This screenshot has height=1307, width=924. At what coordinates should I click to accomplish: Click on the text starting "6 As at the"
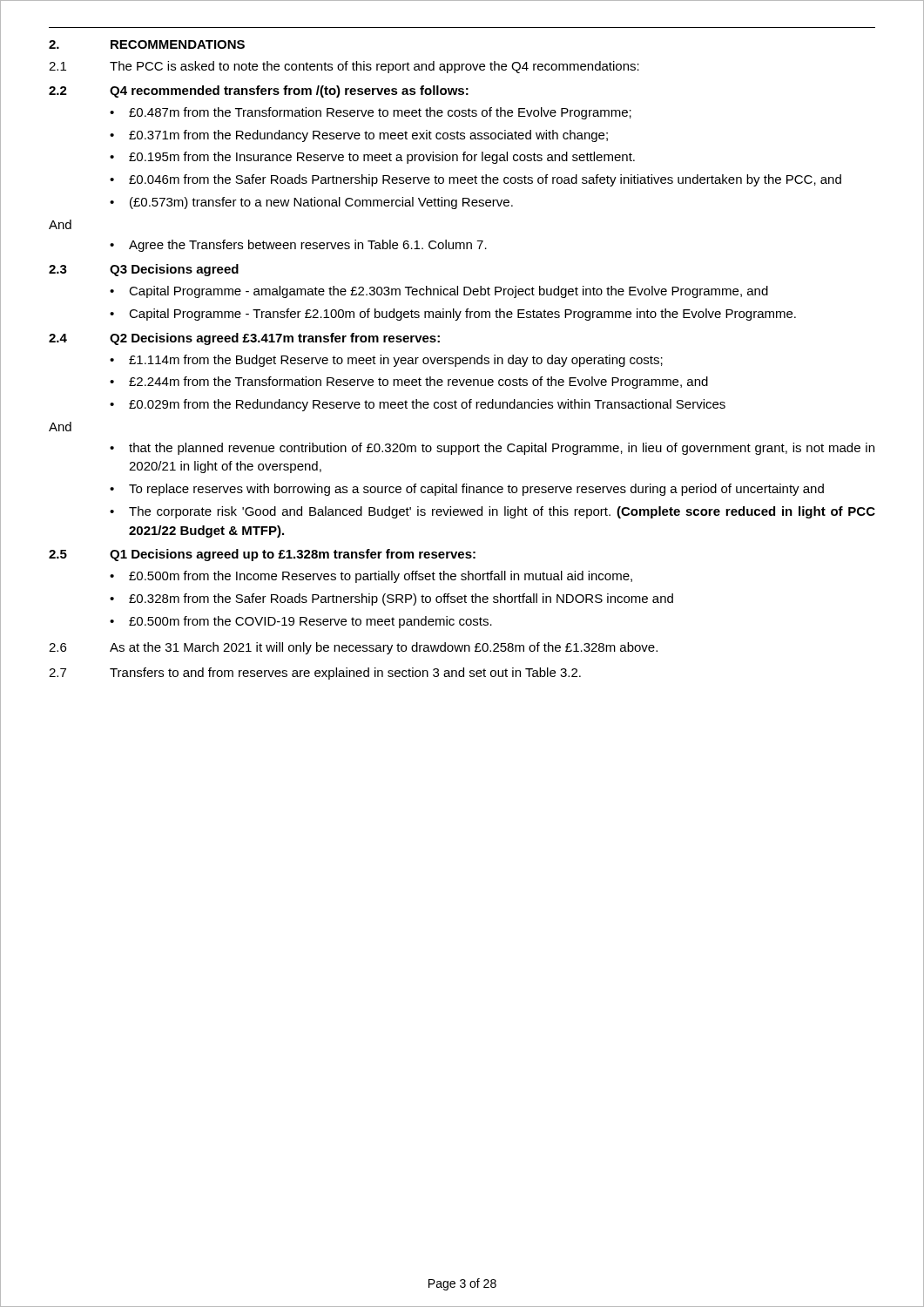point(462,647)
